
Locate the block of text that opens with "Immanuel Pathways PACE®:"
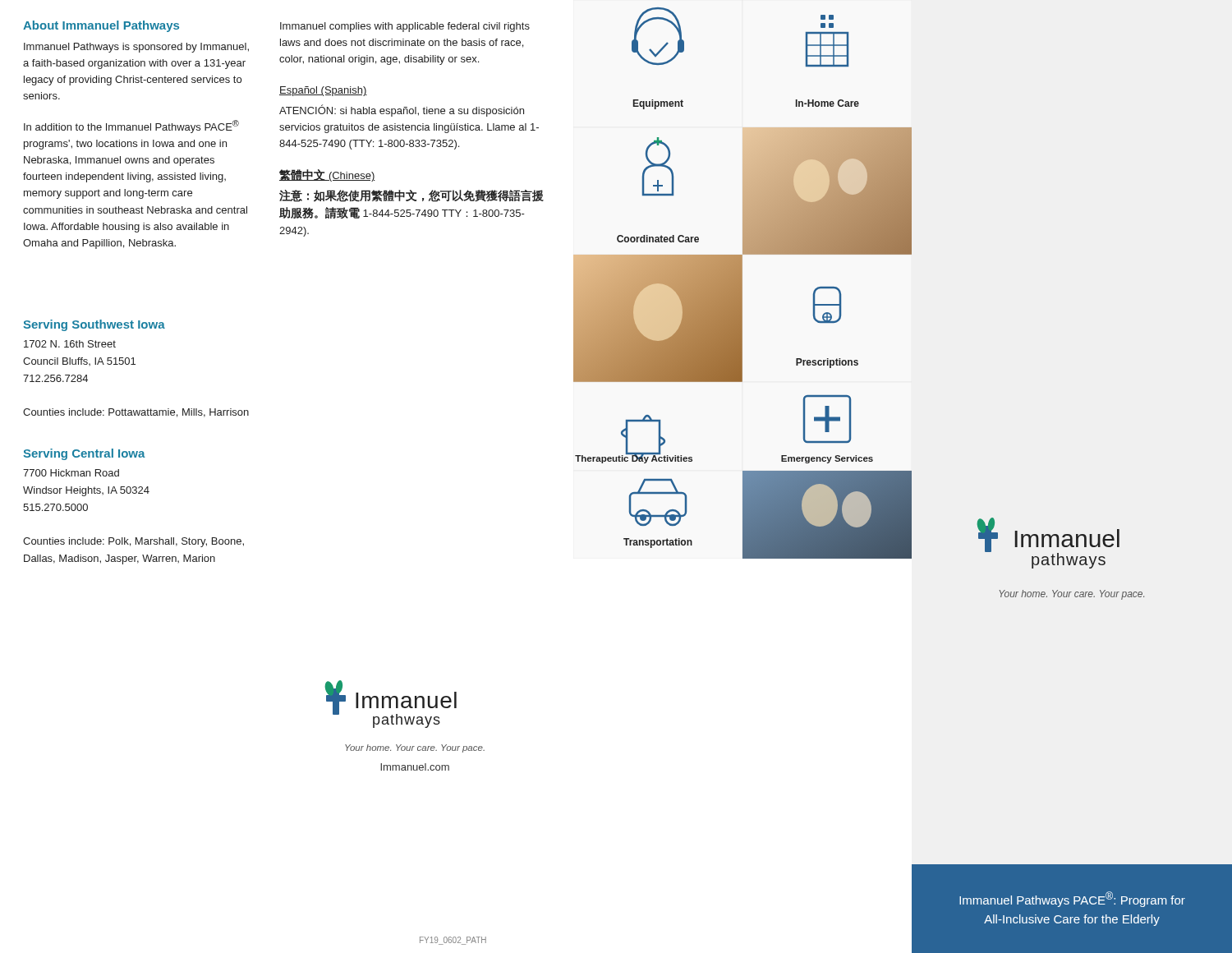1072,908
